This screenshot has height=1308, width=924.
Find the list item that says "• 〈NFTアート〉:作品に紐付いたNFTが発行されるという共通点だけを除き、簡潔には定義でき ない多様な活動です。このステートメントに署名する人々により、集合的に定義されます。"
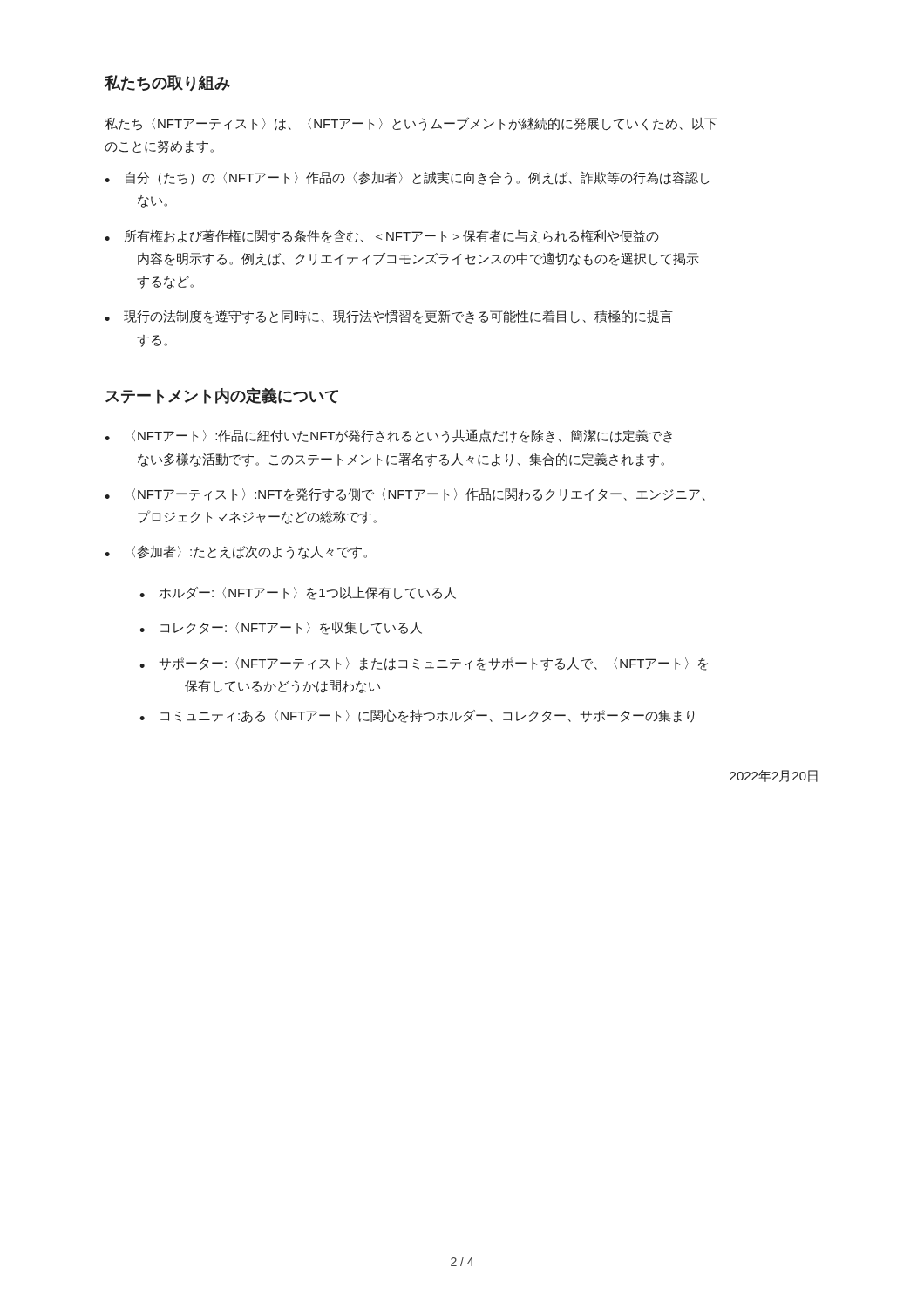point(390,448)
